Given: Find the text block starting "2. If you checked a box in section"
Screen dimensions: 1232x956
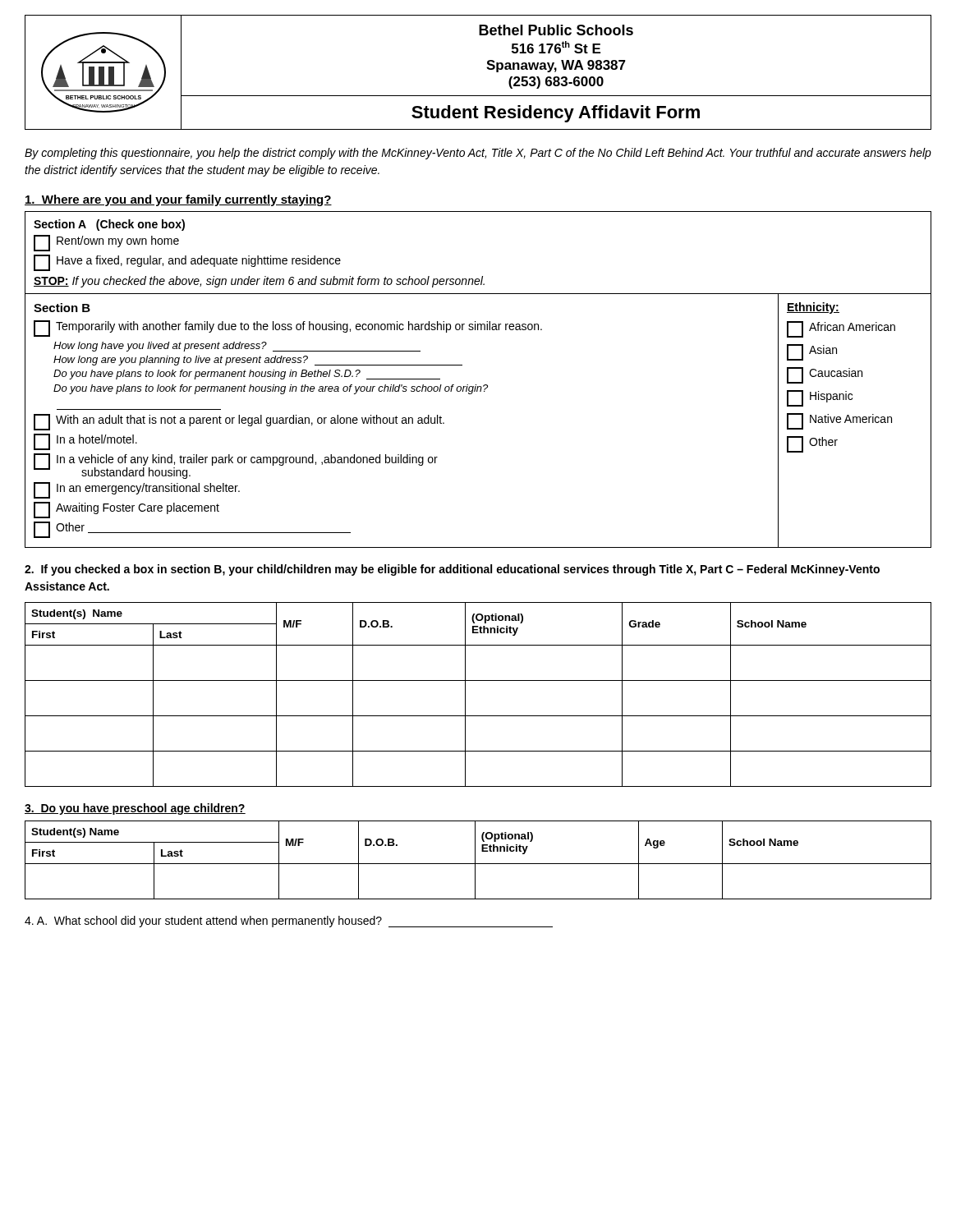Looking at the screenshot, I should (x=452, y=578).
